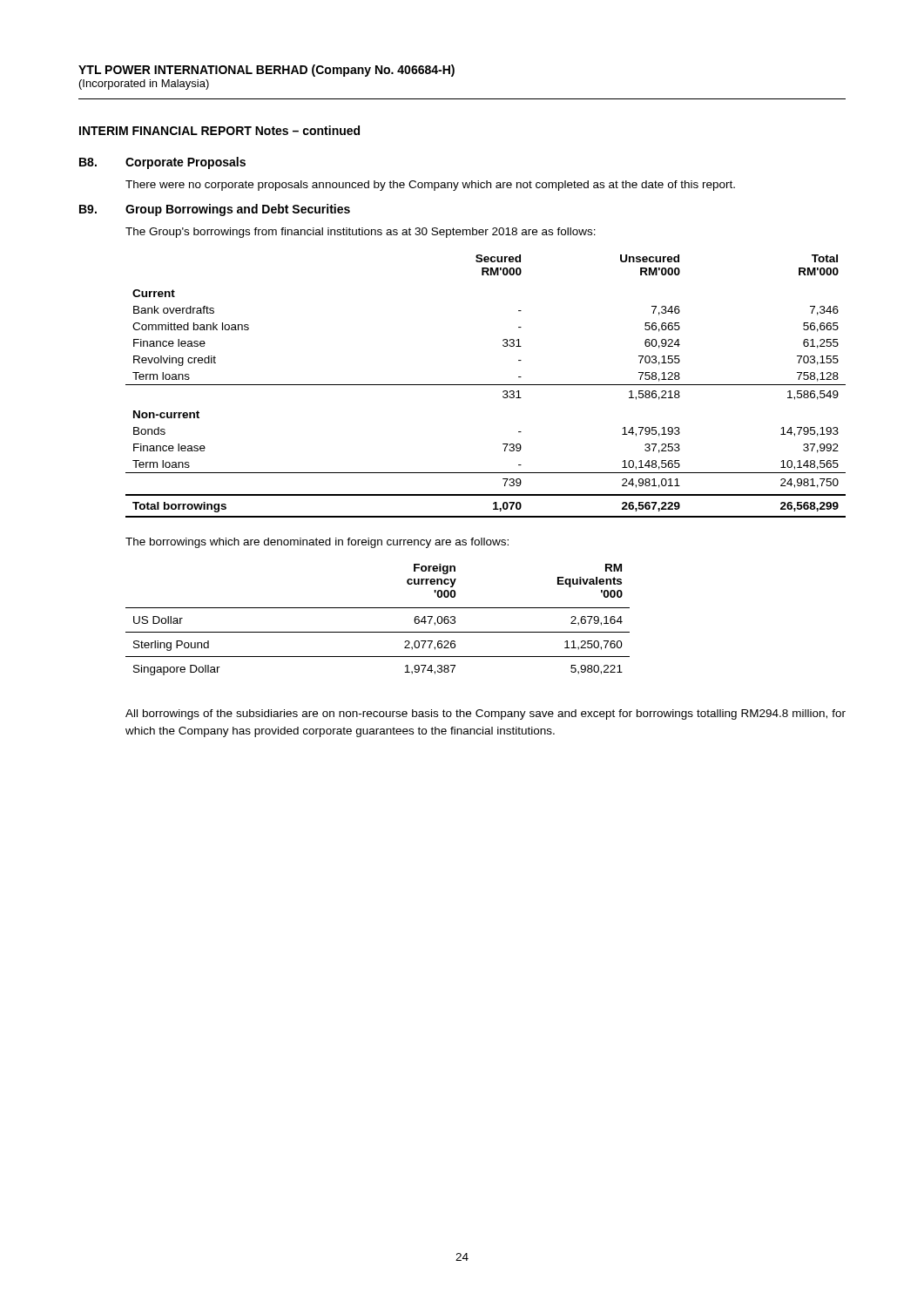Where is the passage that starts "The Group's borrowings from financial institutions as"?
The width and height of the screenshot is (924, 1307).
point(486,232)
